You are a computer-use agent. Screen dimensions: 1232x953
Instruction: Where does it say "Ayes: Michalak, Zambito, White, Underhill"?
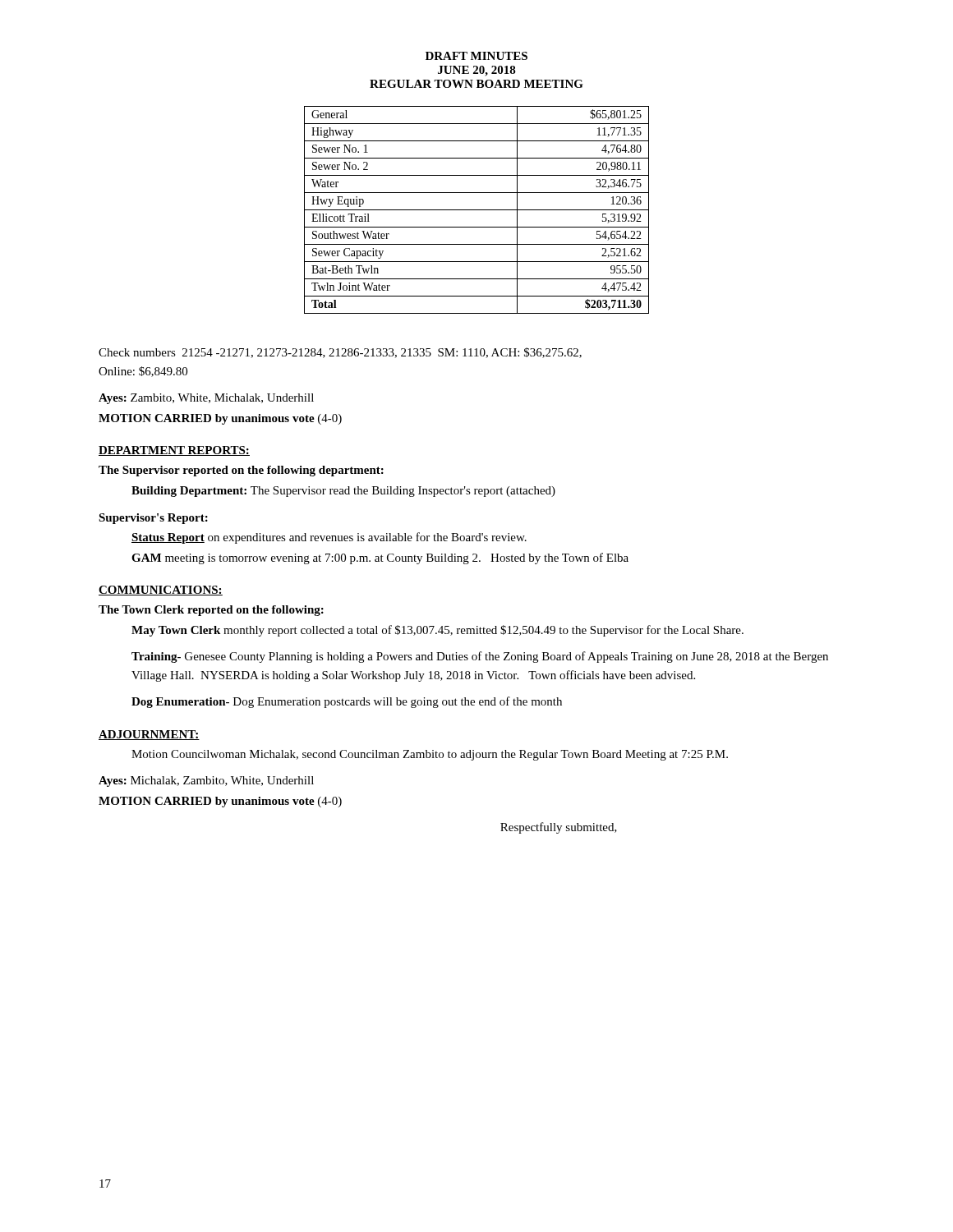pyautogui.click(x=206, y=780)
